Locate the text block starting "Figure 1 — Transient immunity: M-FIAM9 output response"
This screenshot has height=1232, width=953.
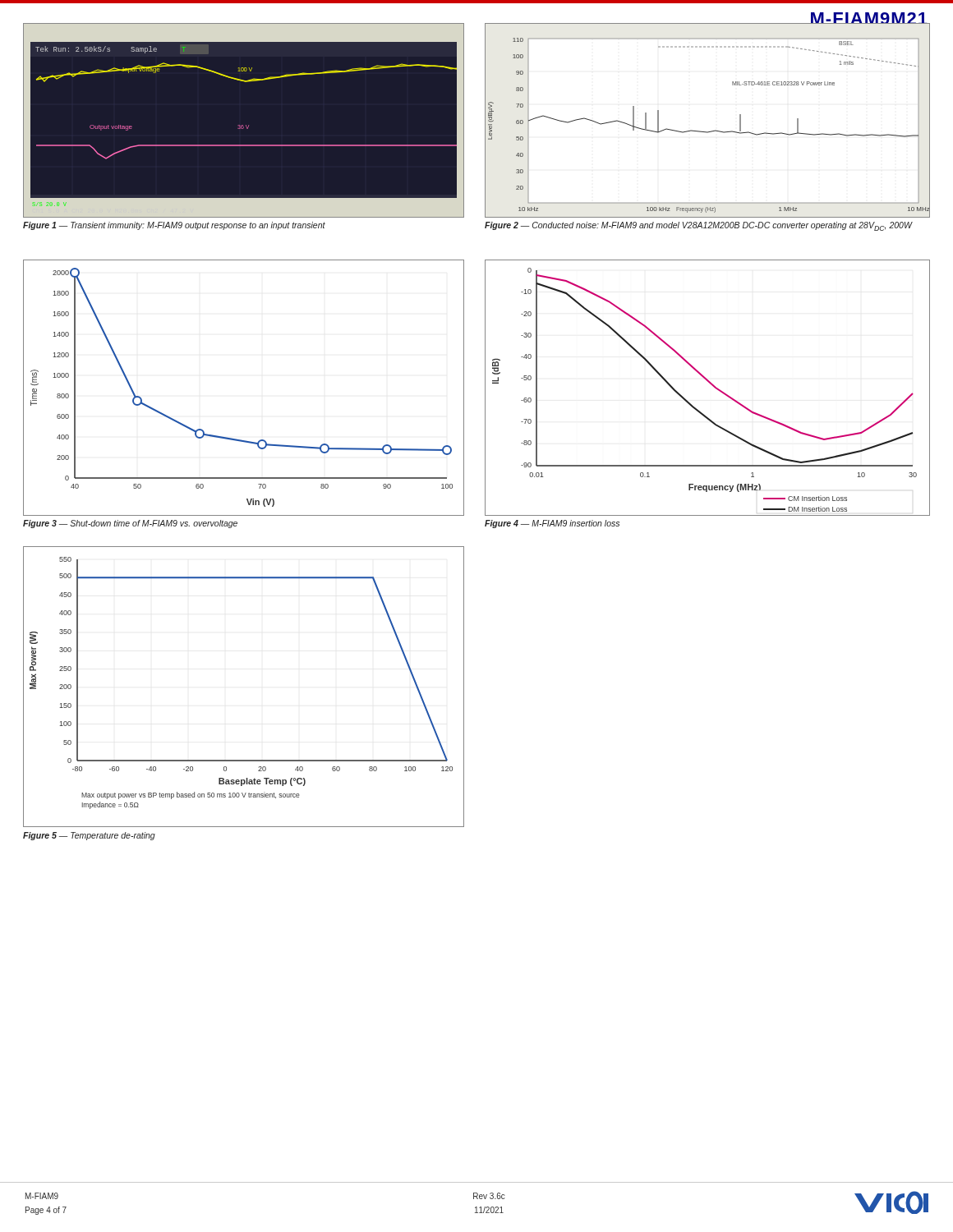[x=174, y=225]
